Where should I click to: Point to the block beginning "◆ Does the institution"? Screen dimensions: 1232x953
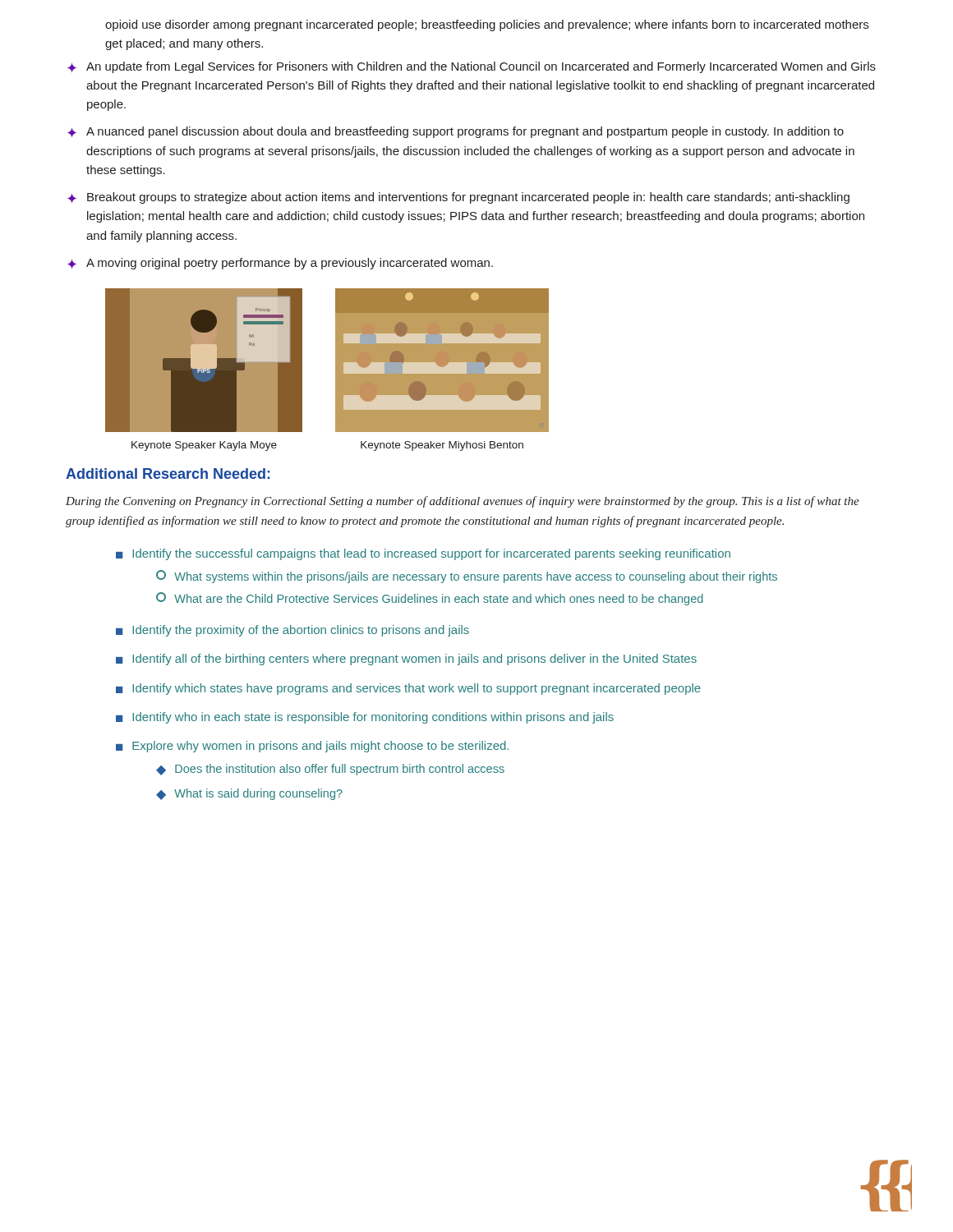pos(330,770)
